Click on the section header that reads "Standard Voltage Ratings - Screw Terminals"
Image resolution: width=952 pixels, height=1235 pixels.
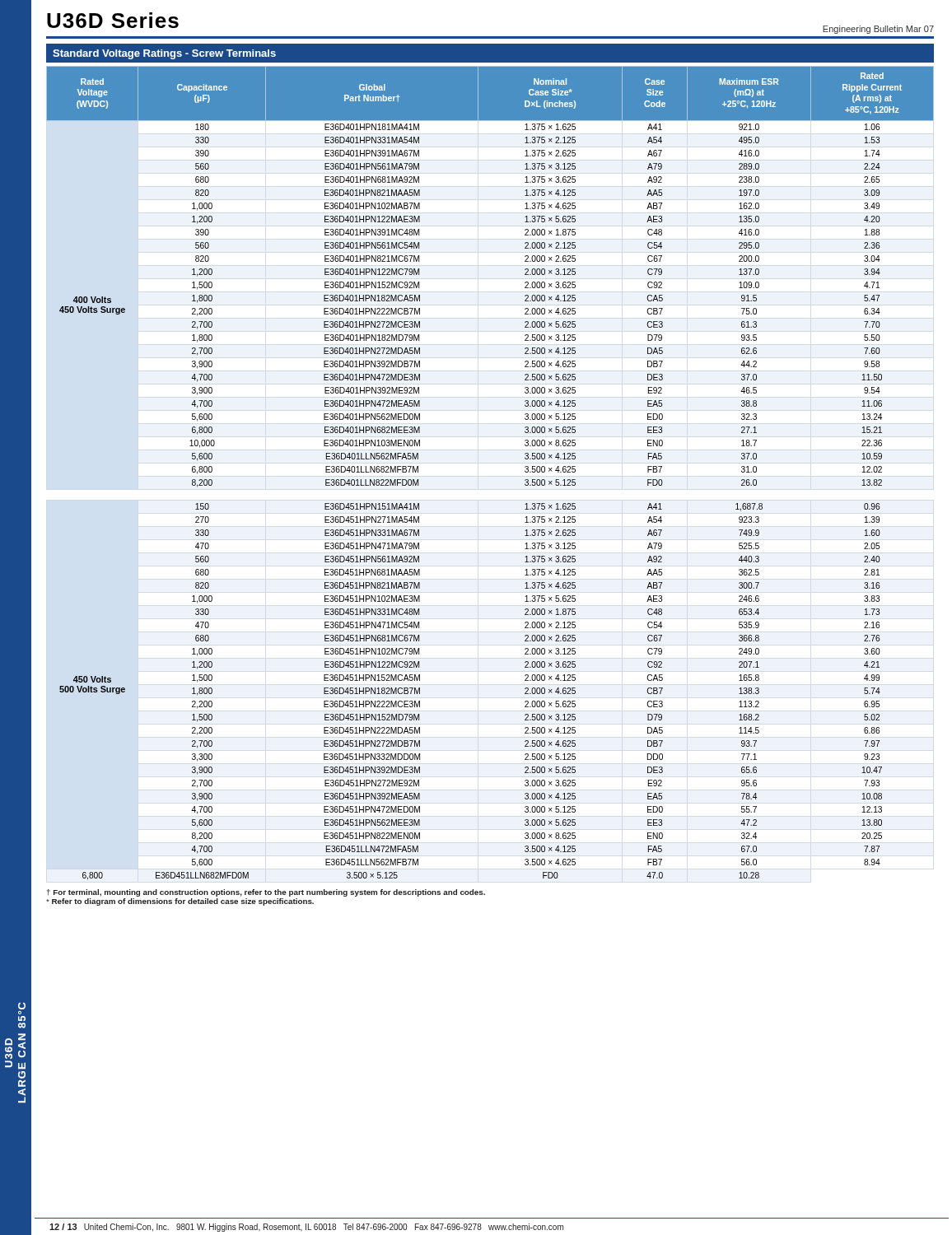point(164,53)
